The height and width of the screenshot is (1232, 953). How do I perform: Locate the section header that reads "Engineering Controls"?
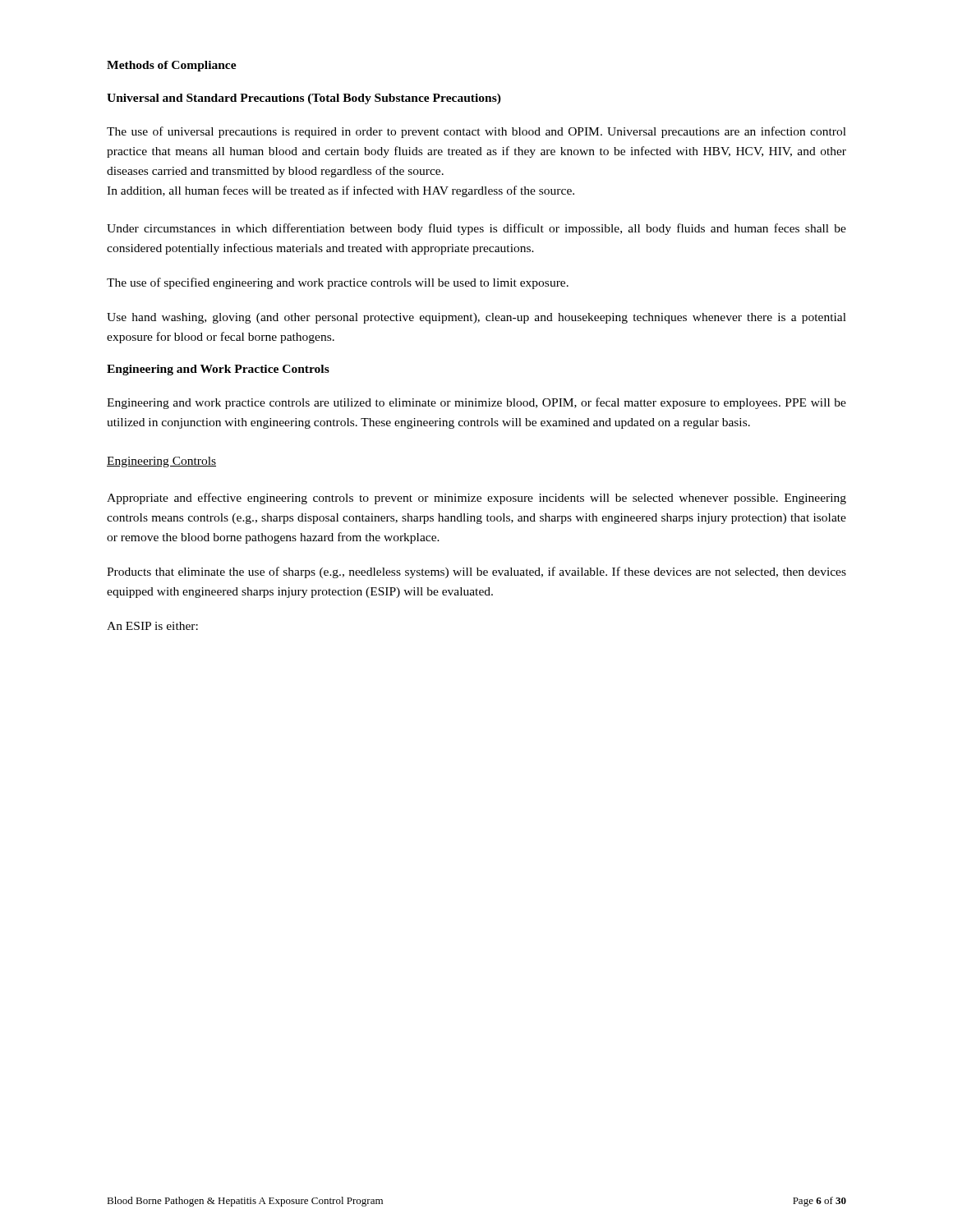pos(161,460)
